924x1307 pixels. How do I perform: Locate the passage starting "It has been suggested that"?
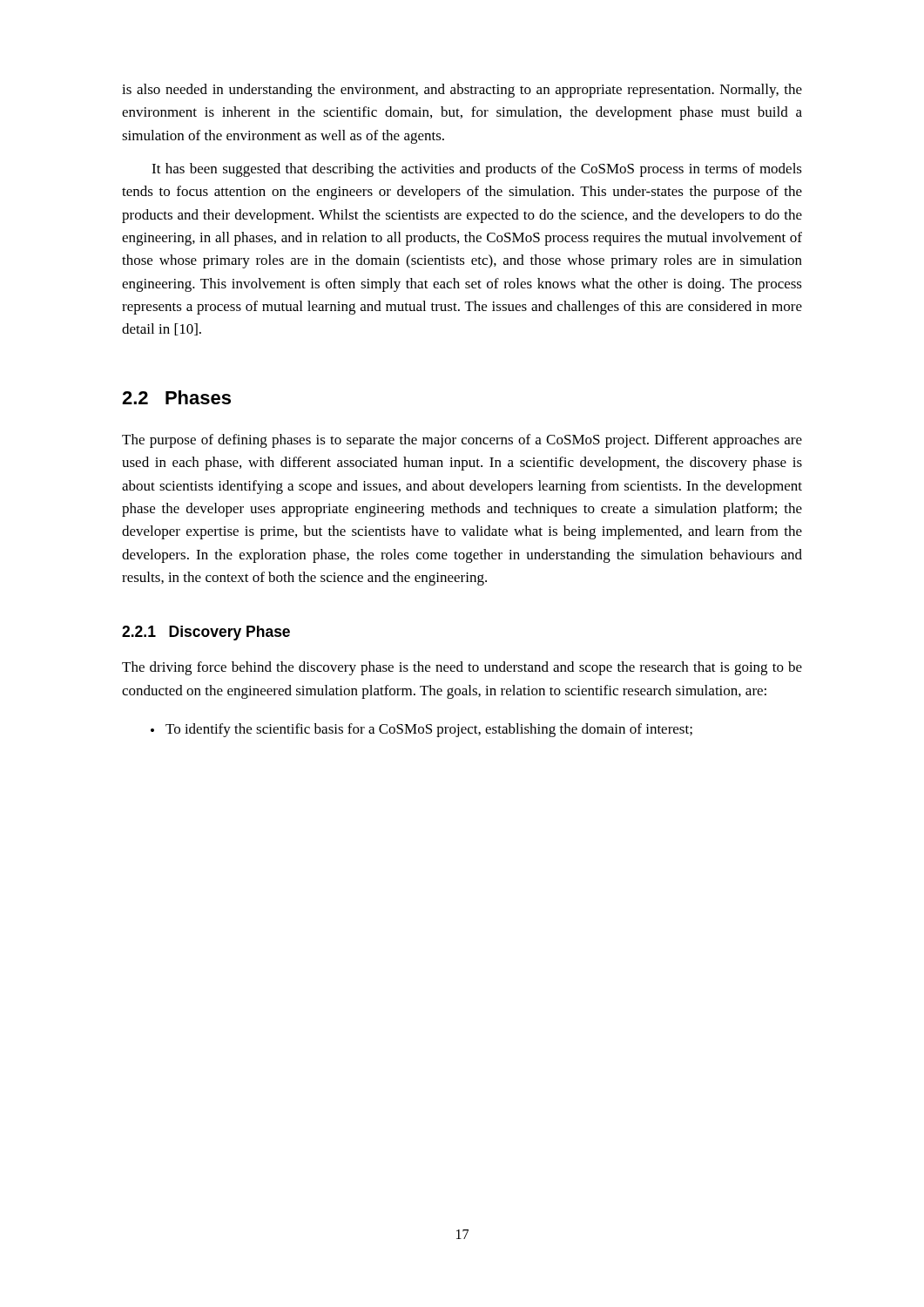click(x=462, y=249)
